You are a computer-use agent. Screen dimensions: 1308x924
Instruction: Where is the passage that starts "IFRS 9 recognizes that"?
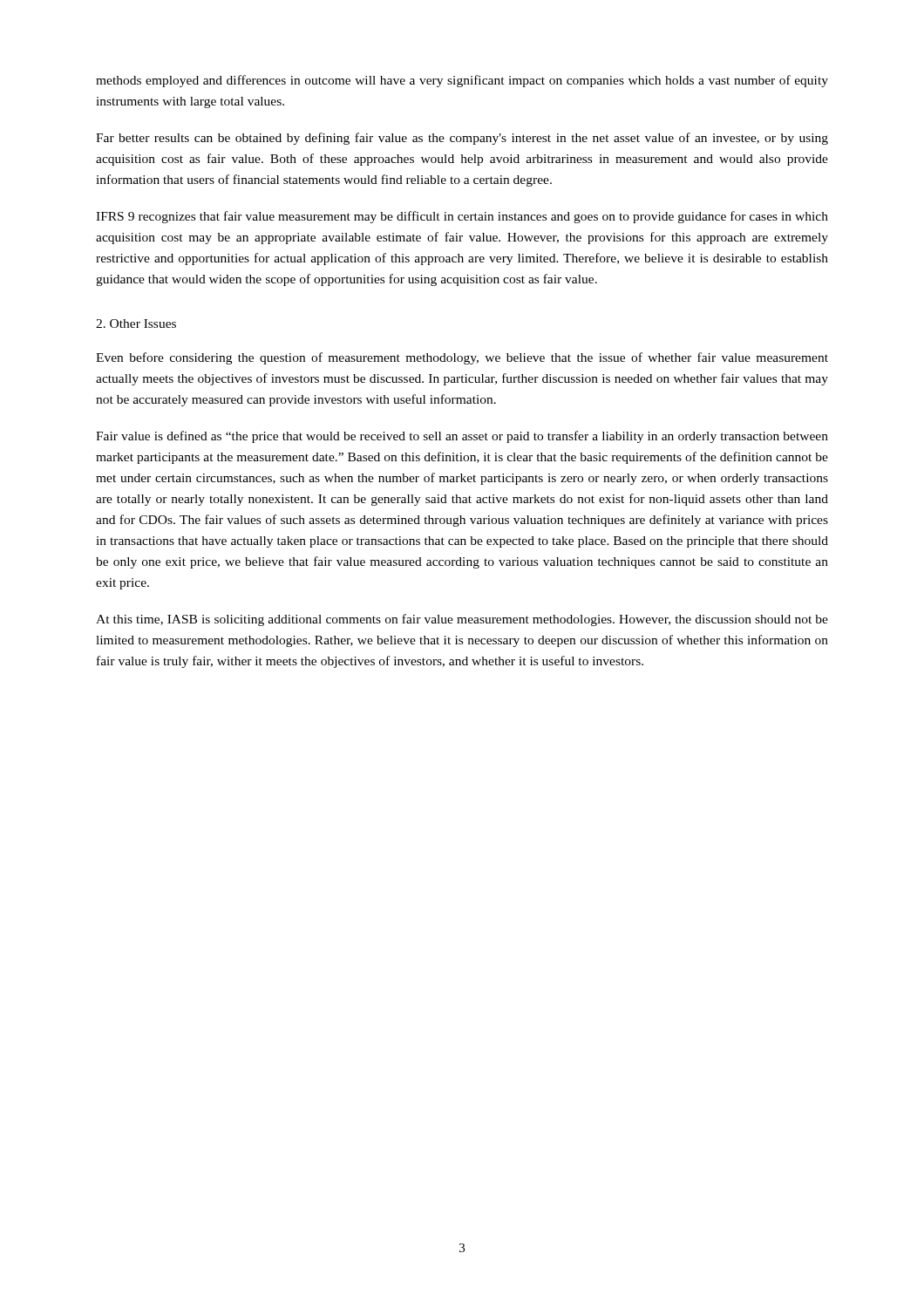[x=462, y=248]
